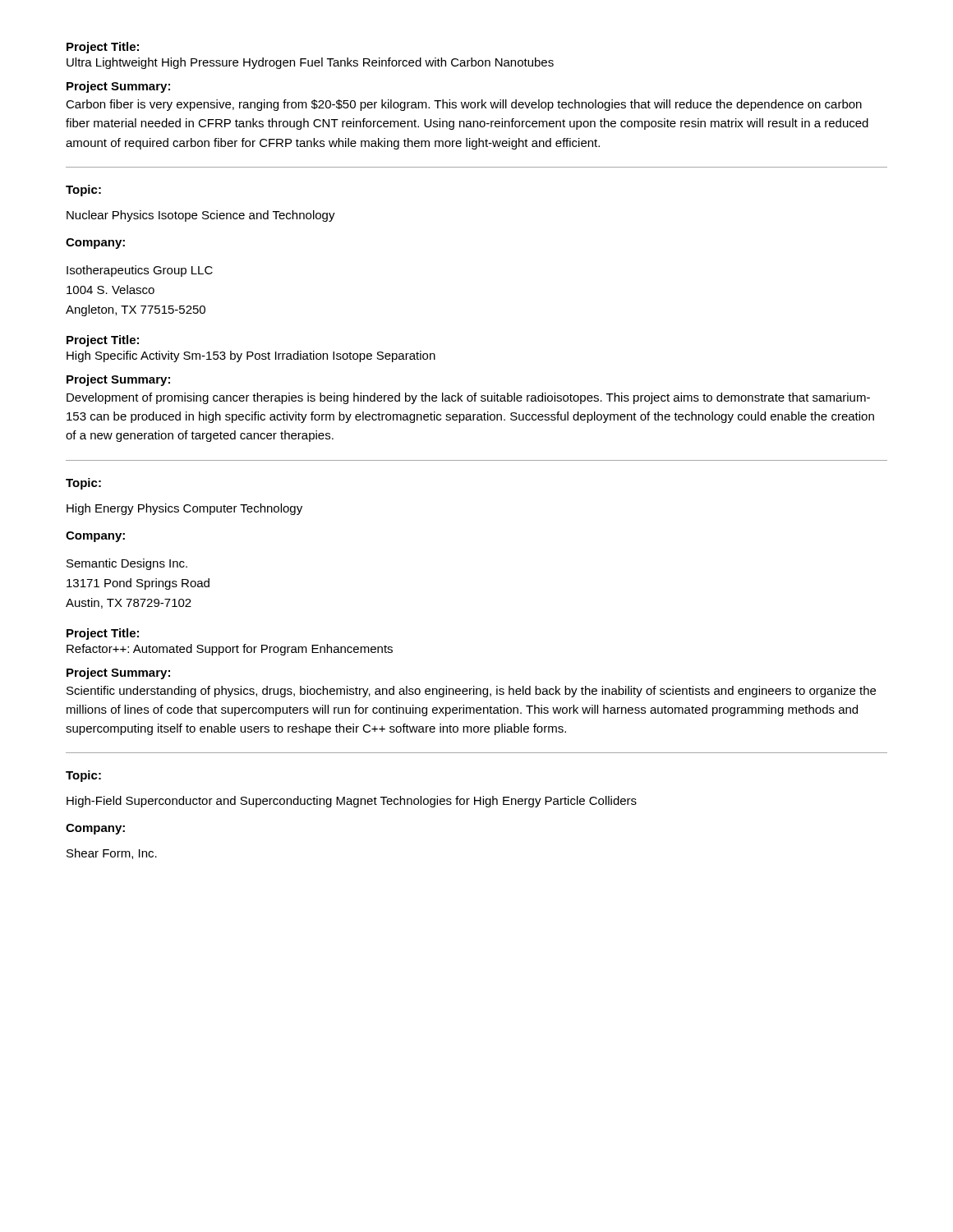
Task: Point to the block beginning "High Energy Physics"
Action: tap(184, 508)
